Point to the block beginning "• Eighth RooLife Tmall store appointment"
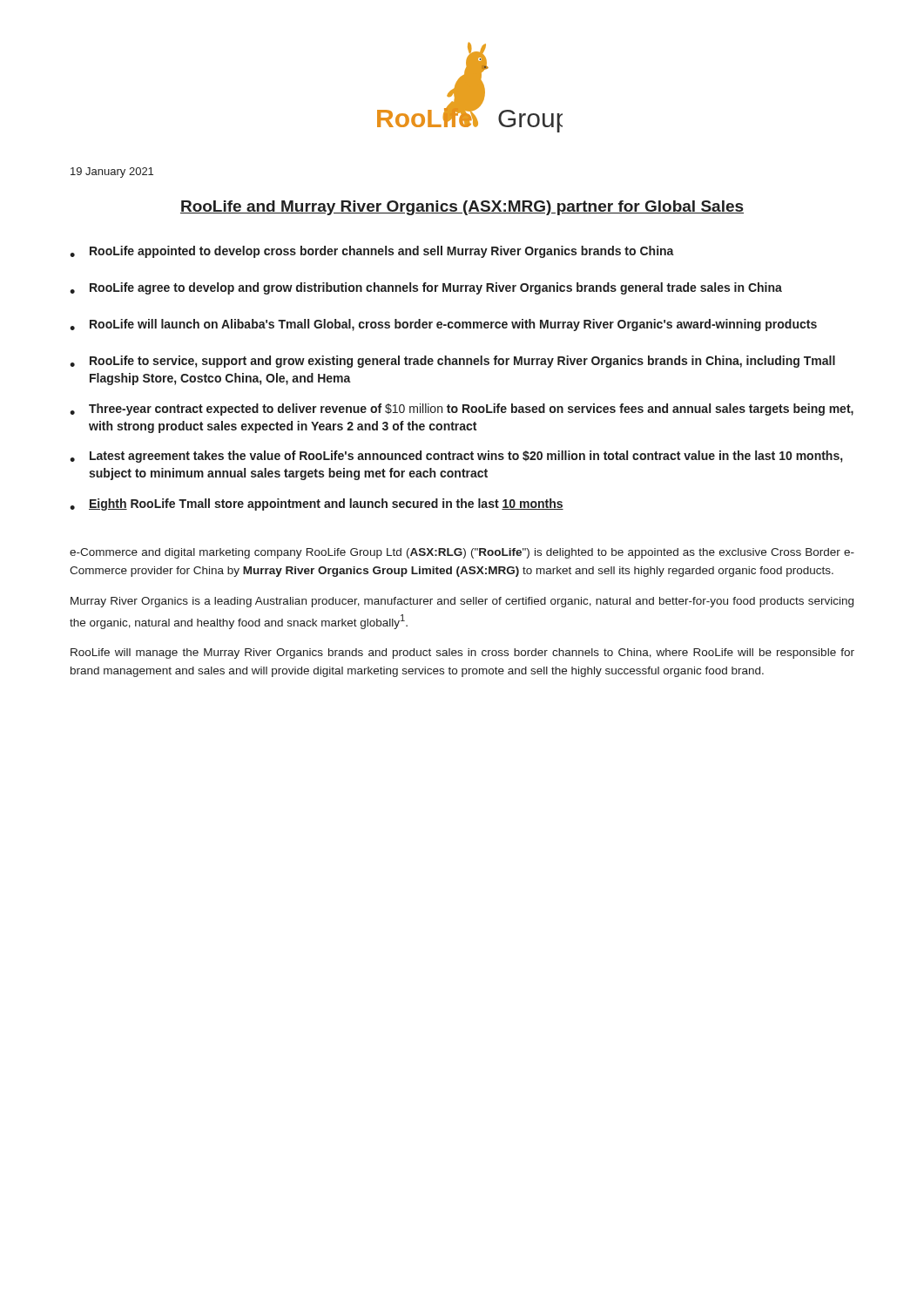The image size is (924, 1307). [x=462, y=507]
